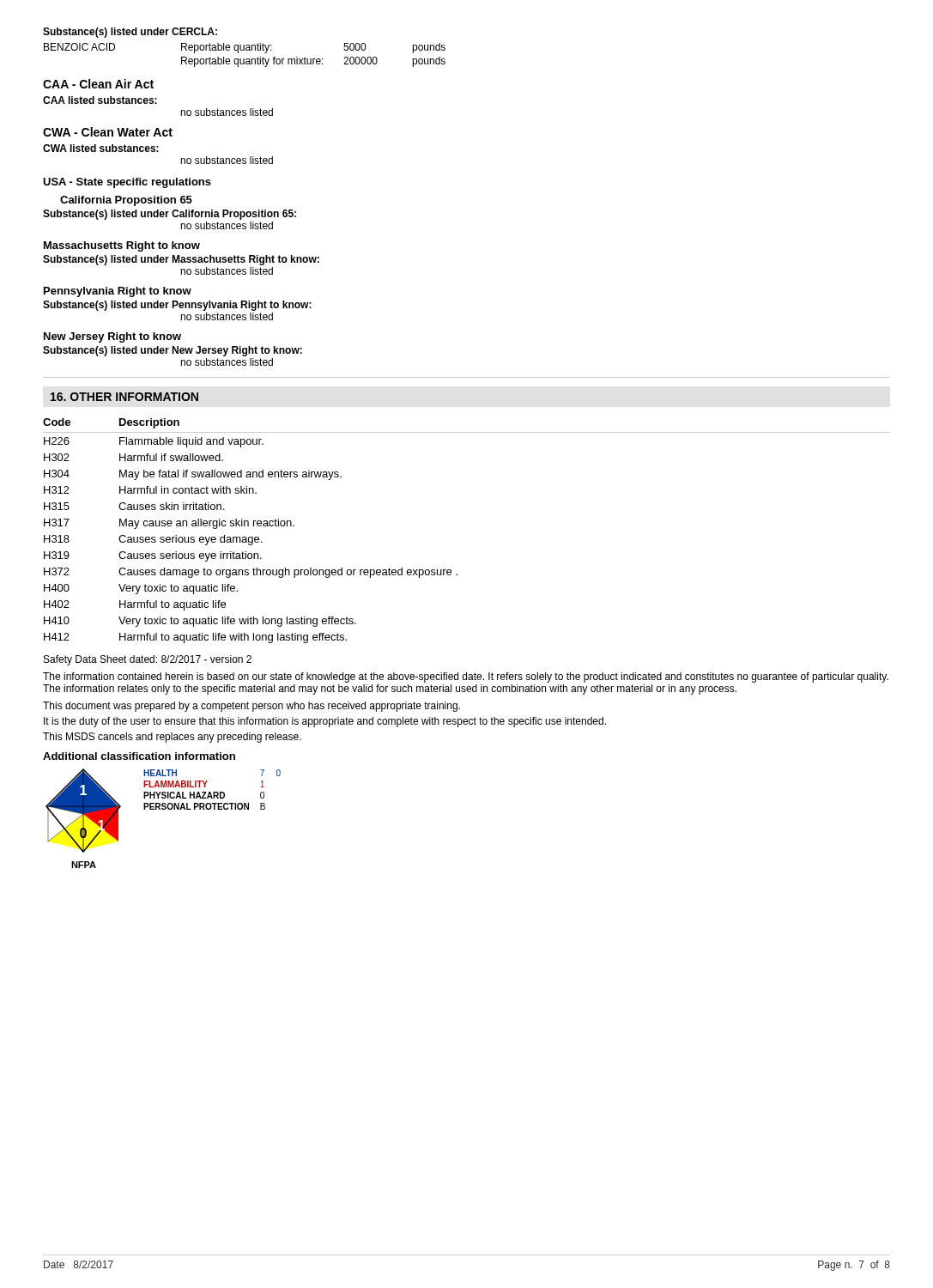Navigate to the text block starting "The information contained herein is based"
Viewport: 933px width, 1288px height.
coord(466,683)
